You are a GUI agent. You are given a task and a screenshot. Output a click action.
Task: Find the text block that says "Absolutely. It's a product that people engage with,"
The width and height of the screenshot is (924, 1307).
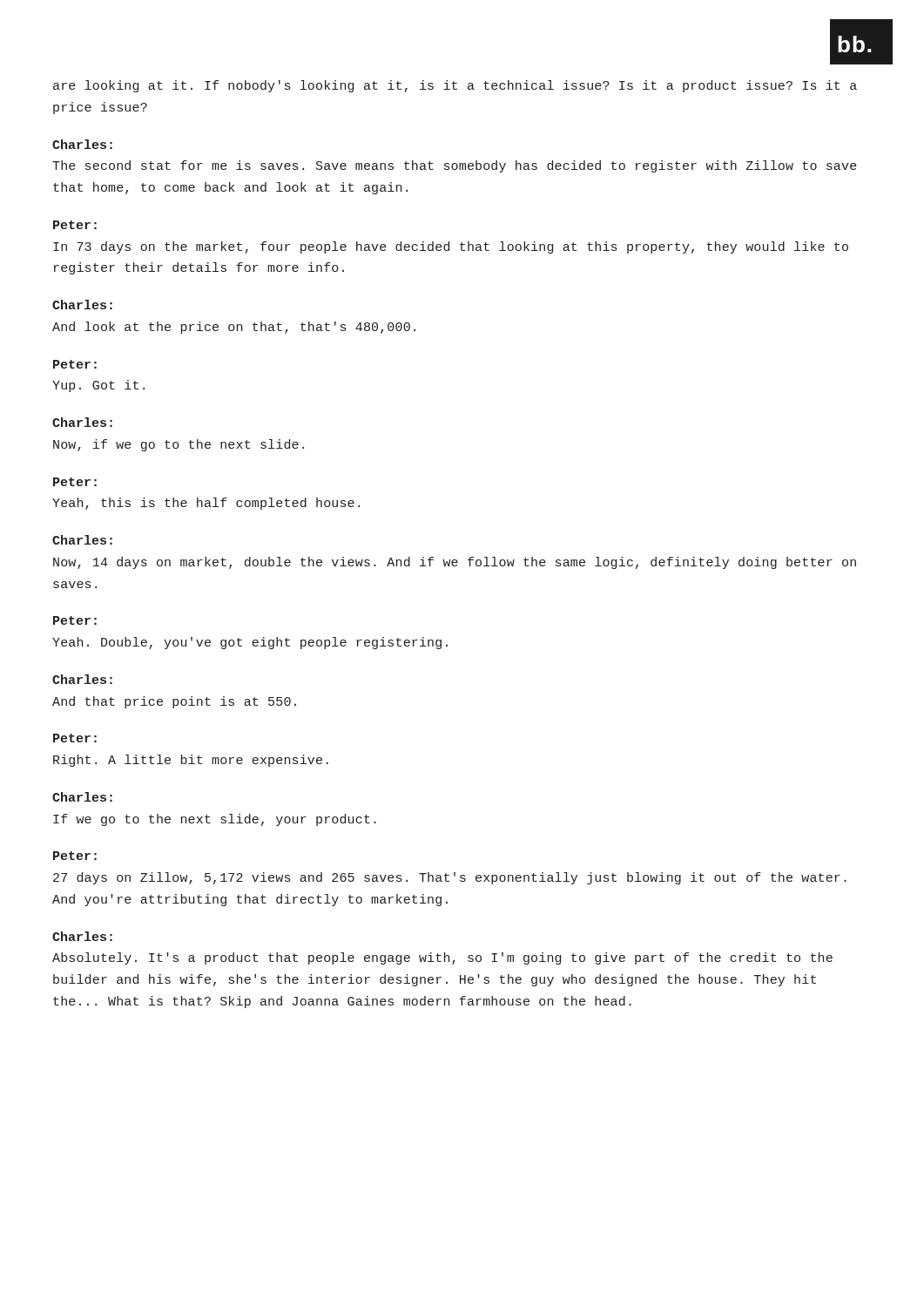[x=443, y=981]
